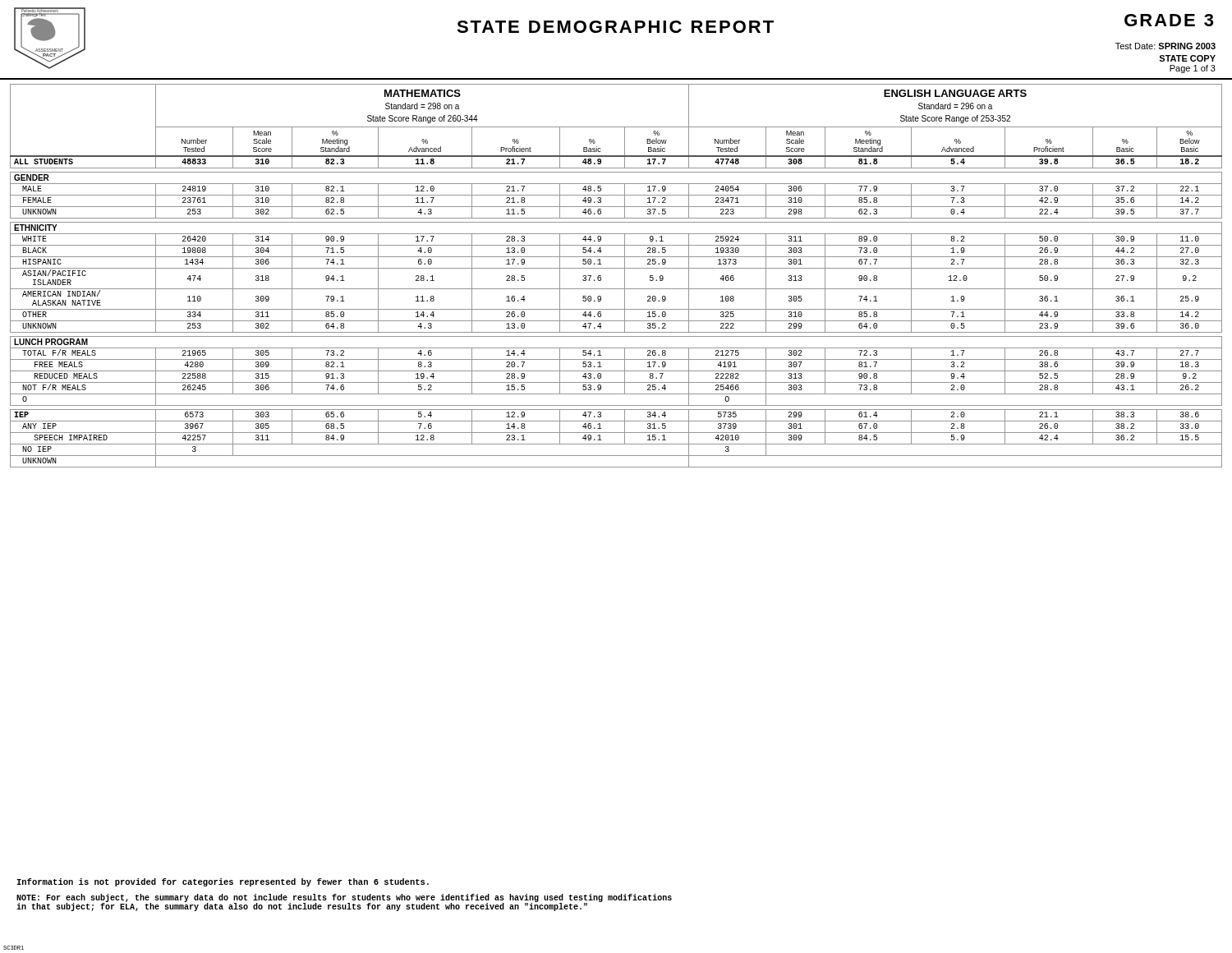Locate the region starting "NOTE: For each subject, the summary data"

click(344, 903)
